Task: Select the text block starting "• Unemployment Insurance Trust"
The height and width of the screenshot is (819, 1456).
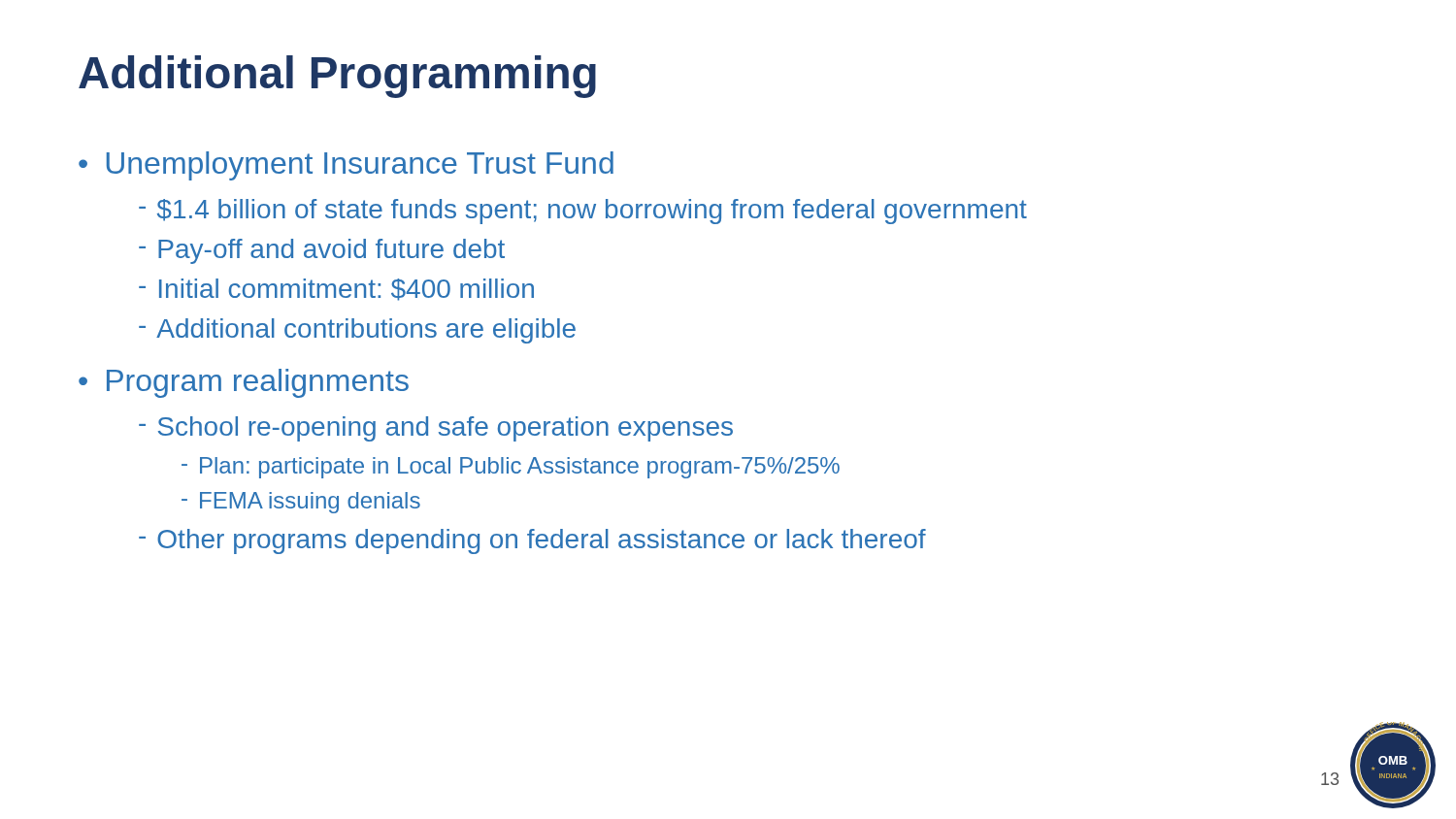Action: click(346, 164)
